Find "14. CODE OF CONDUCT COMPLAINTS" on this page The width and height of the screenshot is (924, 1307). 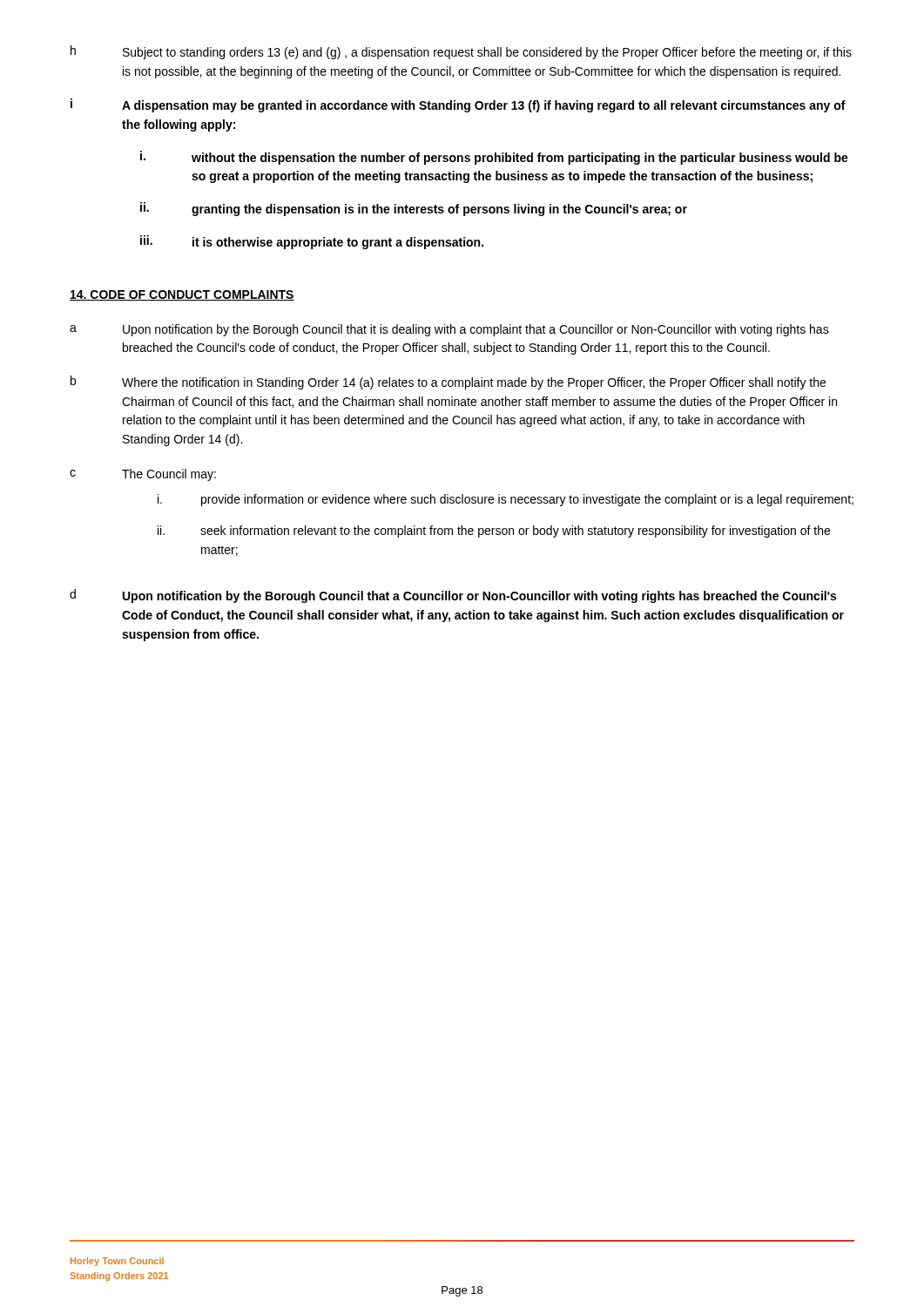182,294
